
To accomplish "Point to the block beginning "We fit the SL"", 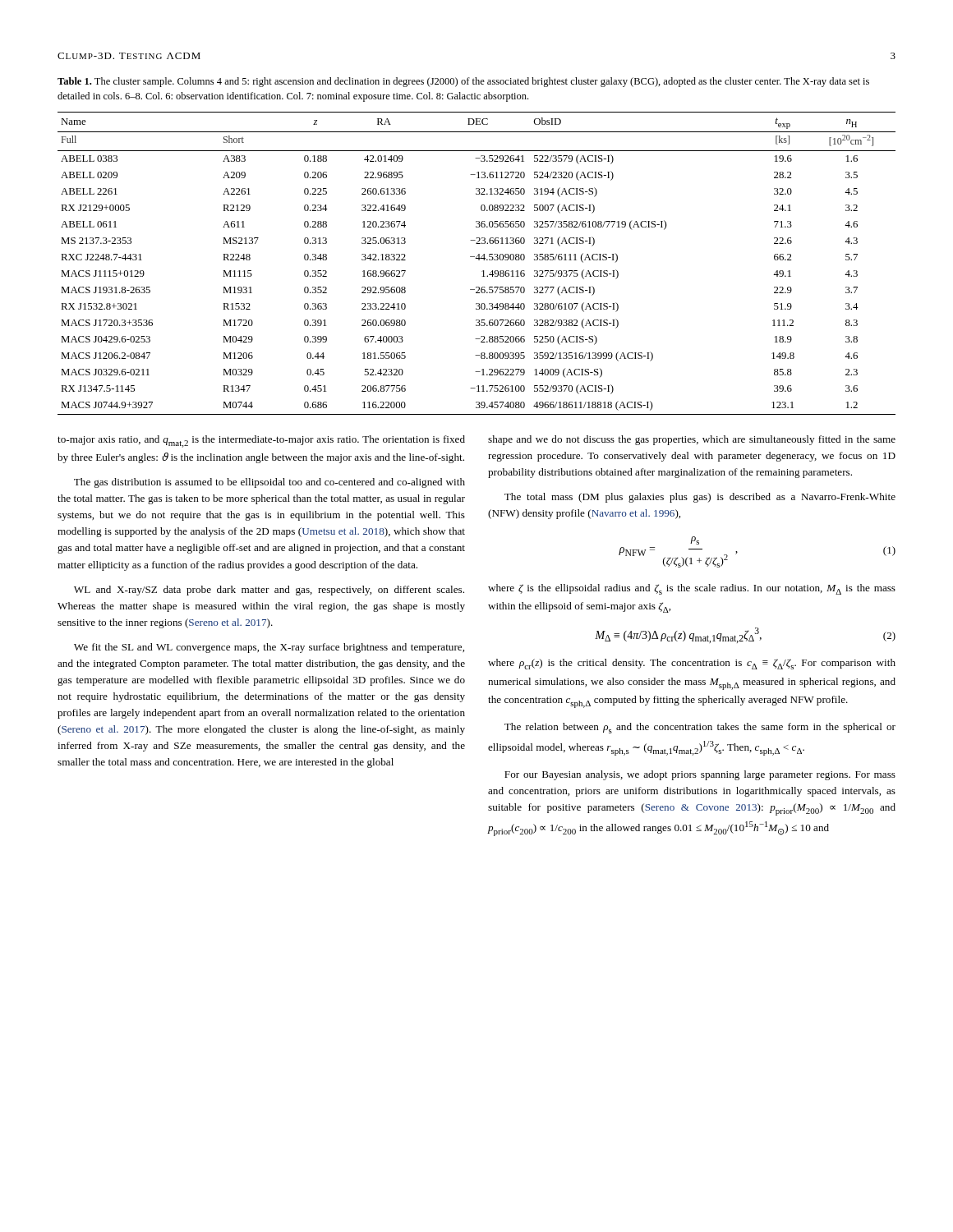I will 261,704.
